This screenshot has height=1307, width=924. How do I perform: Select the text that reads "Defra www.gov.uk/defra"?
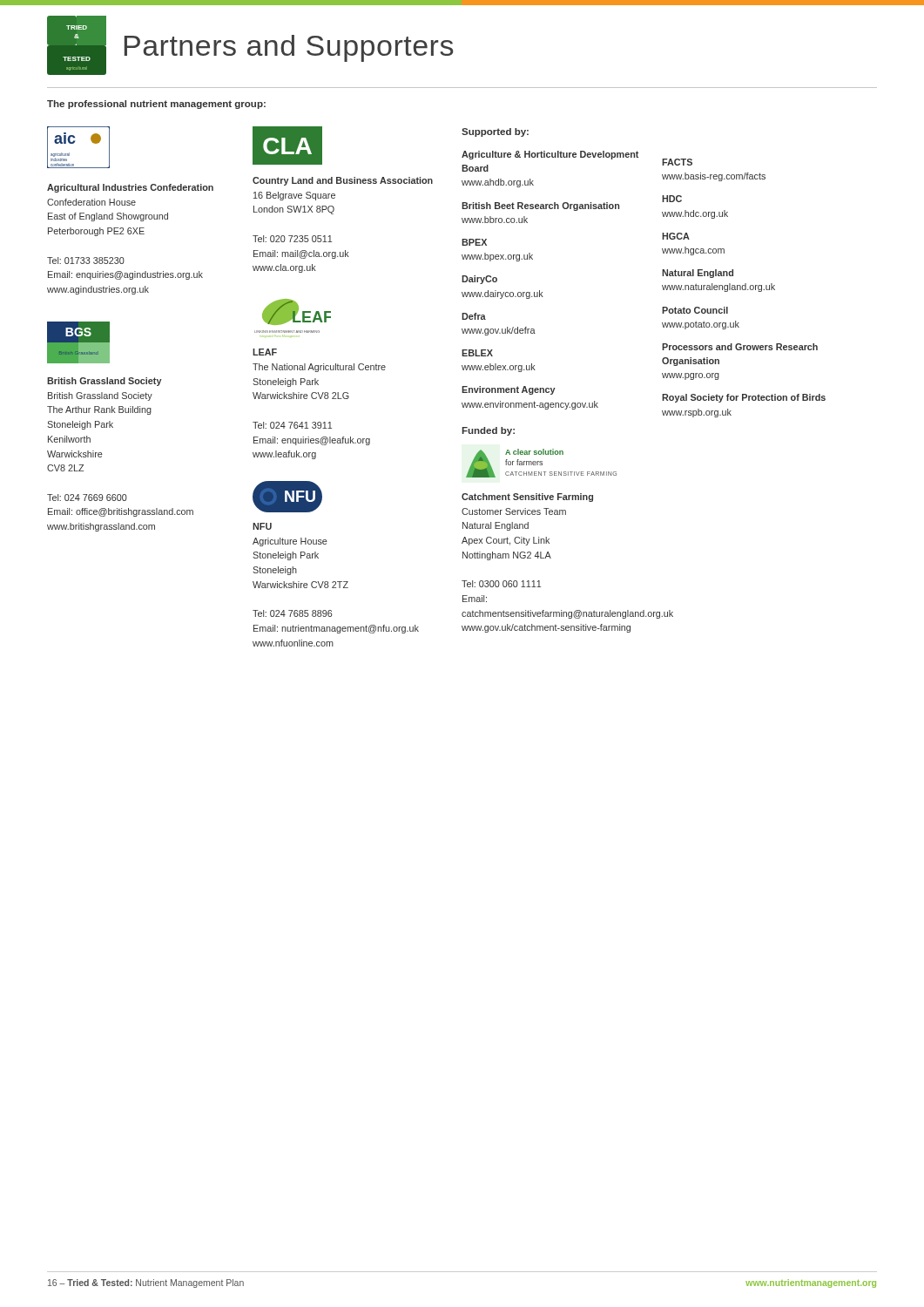point(498,323)
